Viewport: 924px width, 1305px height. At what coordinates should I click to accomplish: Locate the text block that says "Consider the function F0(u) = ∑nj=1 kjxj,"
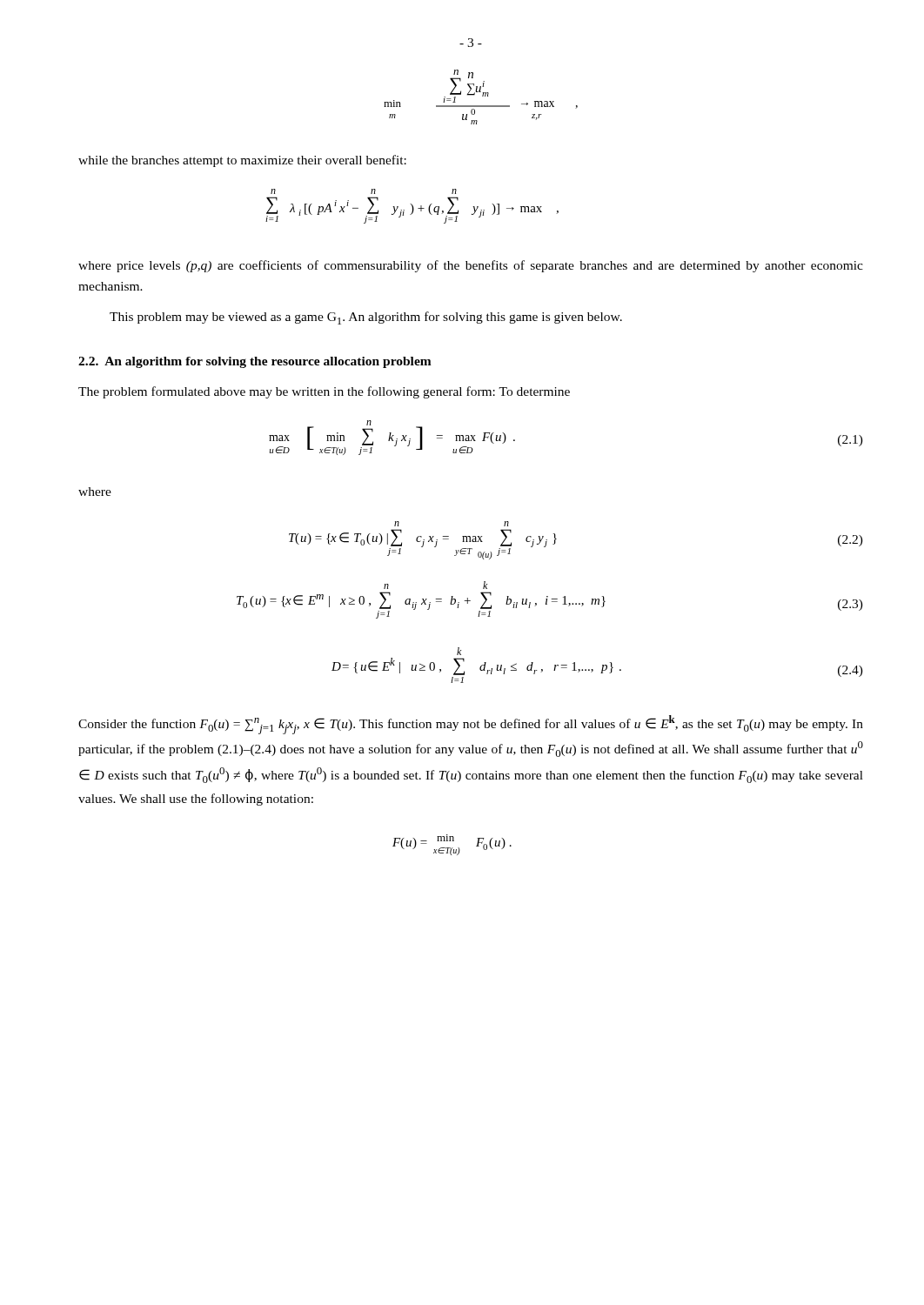[x=471, y=759]
